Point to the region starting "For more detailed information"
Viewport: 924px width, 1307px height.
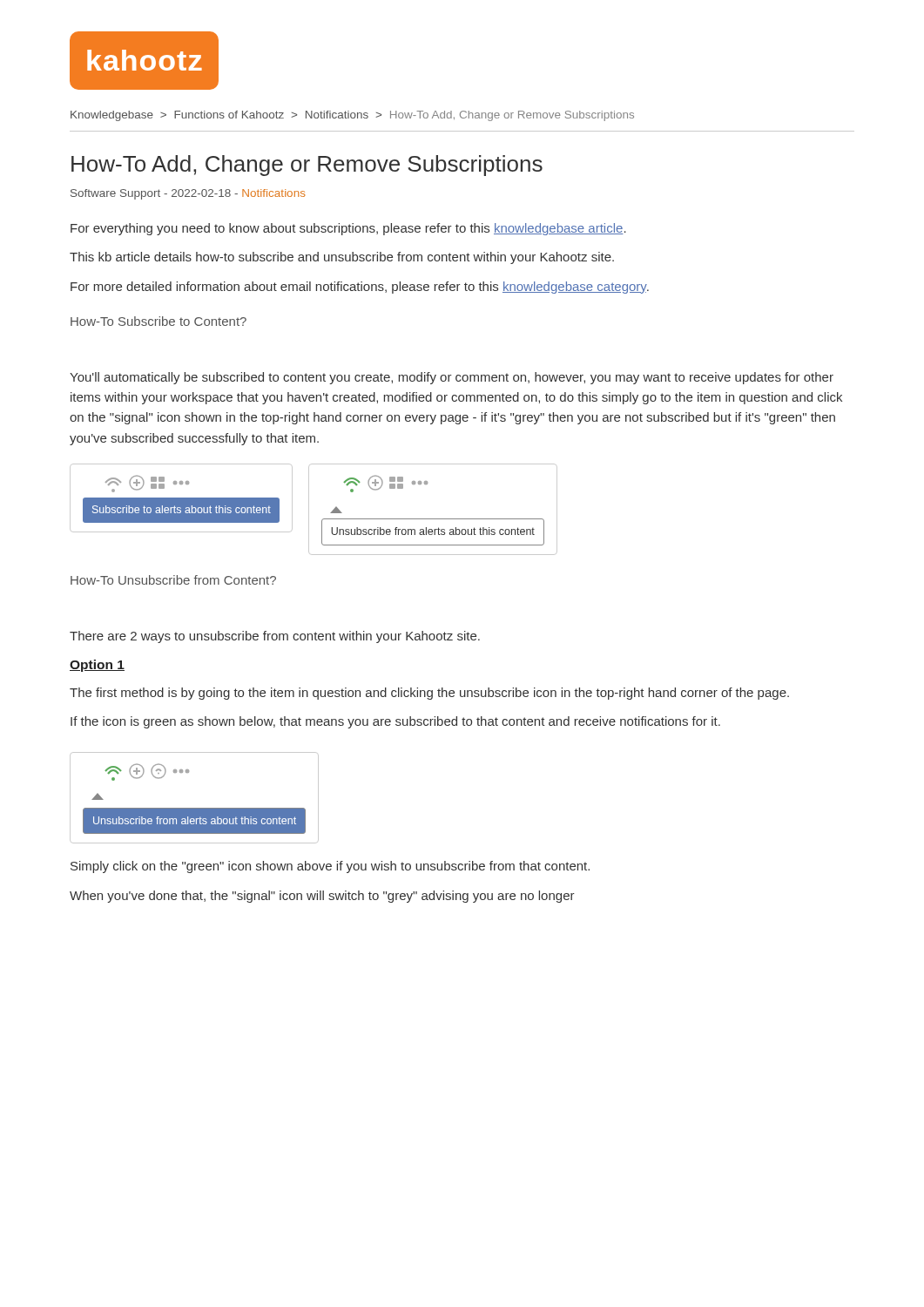pos(360,286)
